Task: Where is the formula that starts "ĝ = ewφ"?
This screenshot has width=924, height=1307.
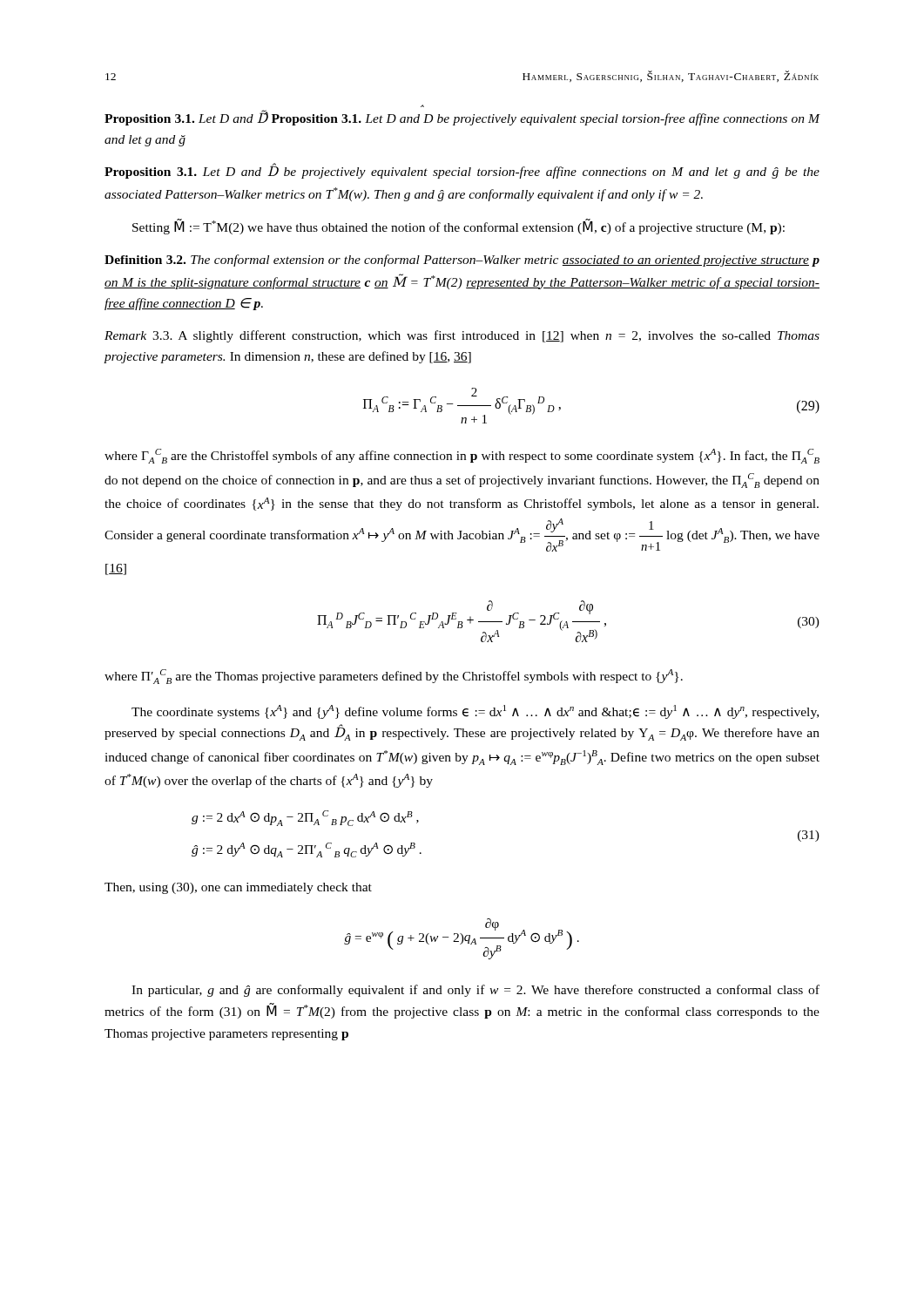Action: [x=462, y=938]
